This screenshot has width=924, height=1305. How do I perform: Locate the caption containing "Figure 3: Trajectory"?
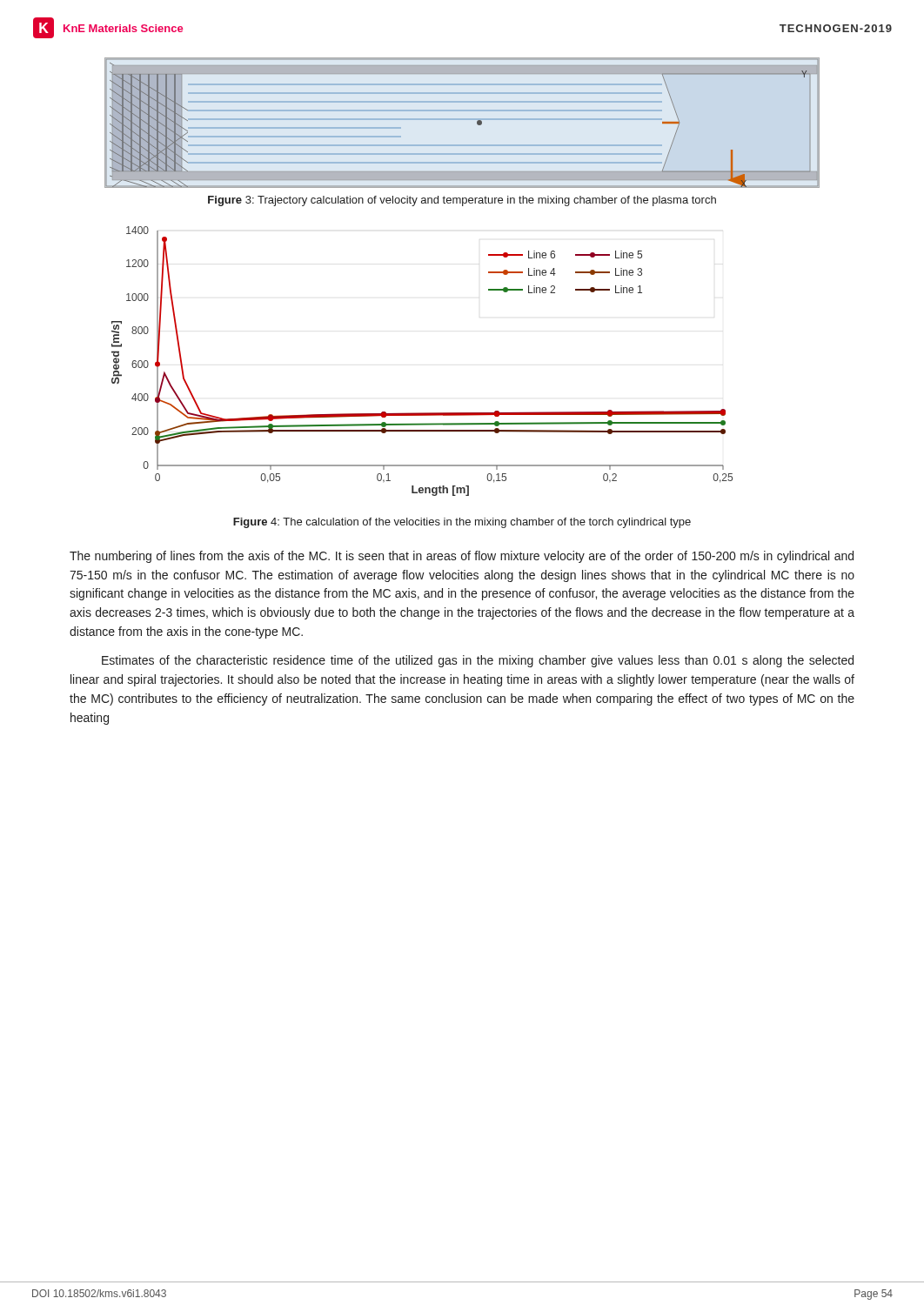pos(462,200)
